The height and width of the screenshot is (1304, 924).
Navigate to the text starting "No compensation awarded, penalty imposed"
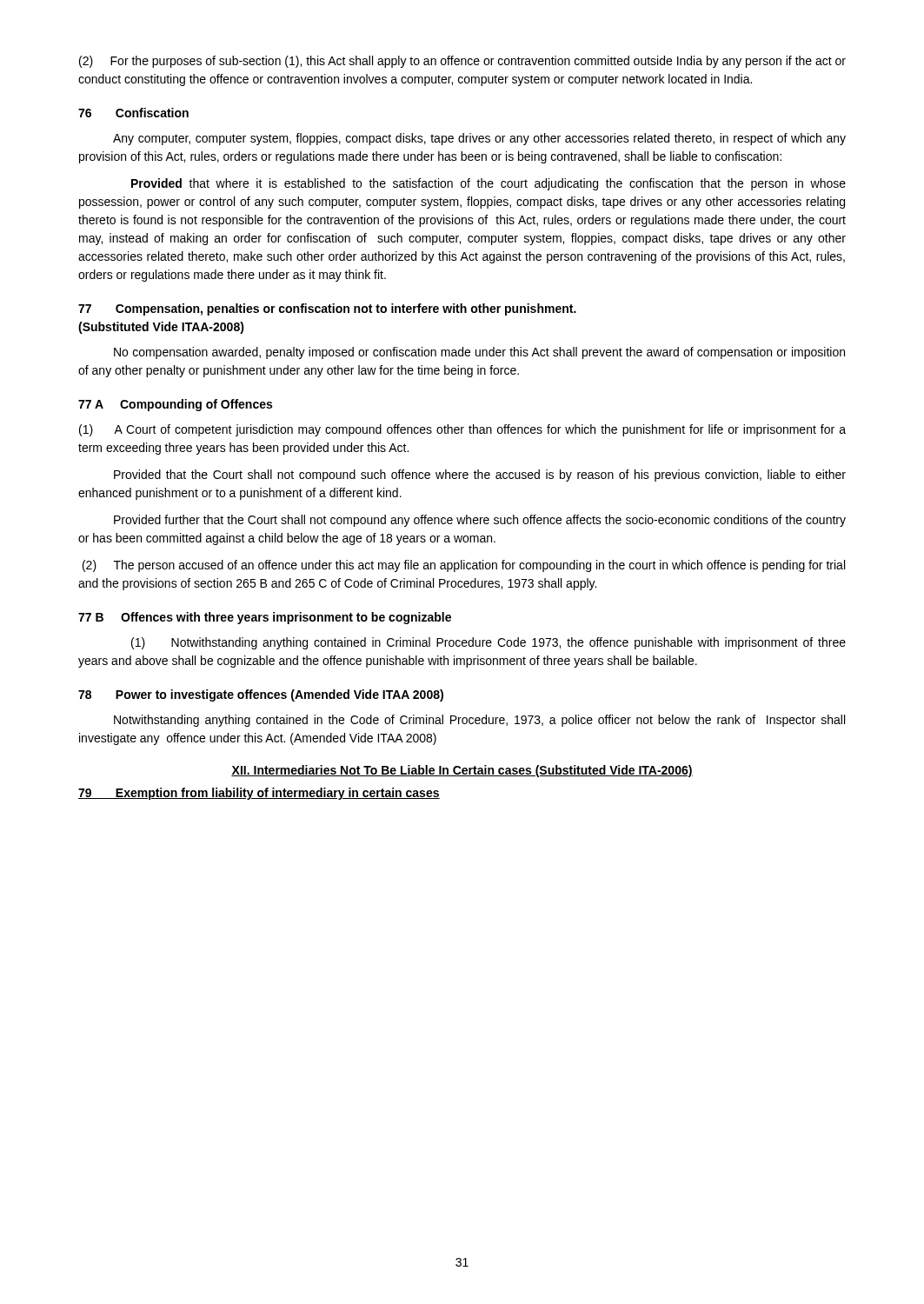click(x=462, y=362)
